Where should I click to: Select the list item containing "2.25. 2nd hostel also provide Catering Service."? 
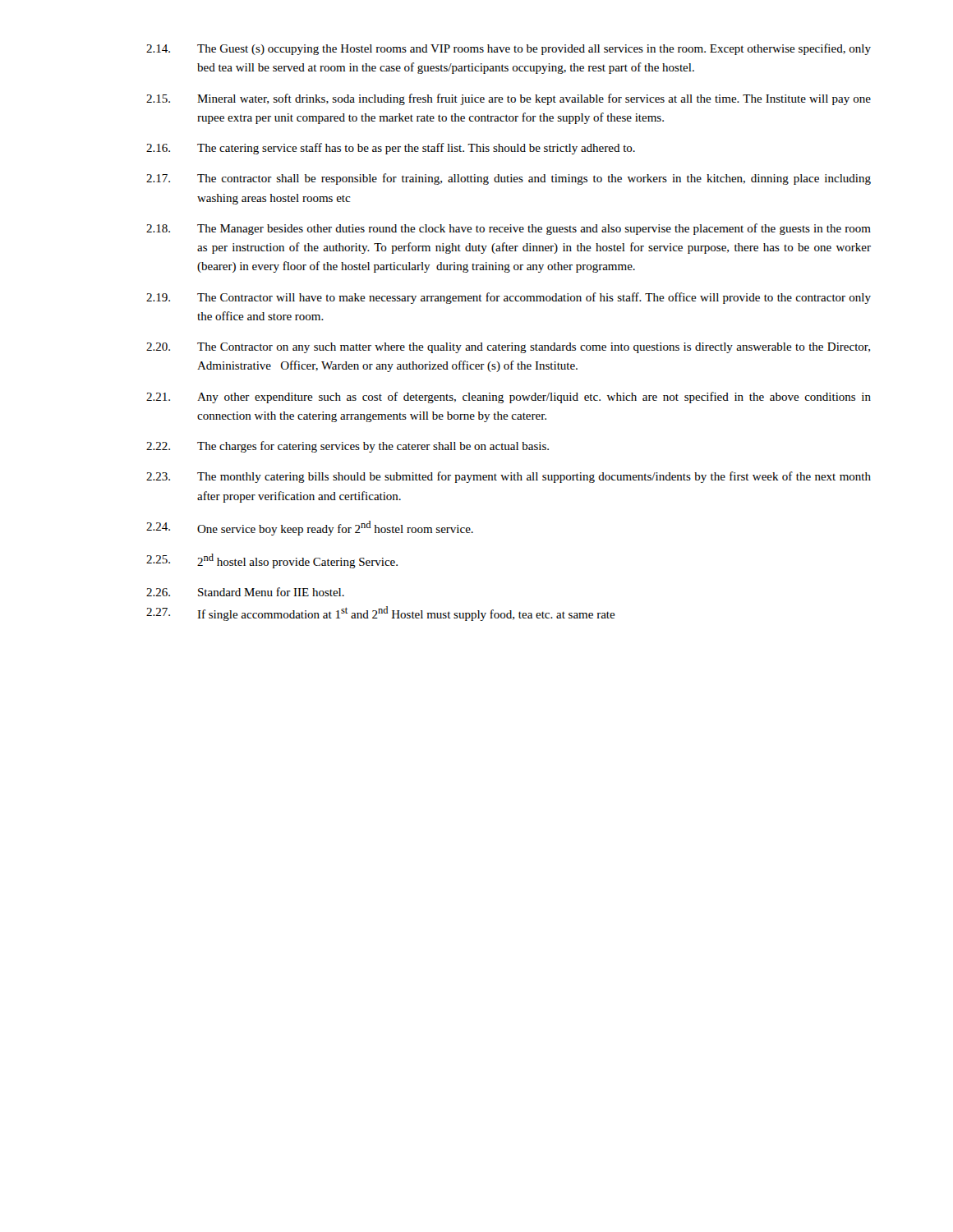tap(272, 561)
